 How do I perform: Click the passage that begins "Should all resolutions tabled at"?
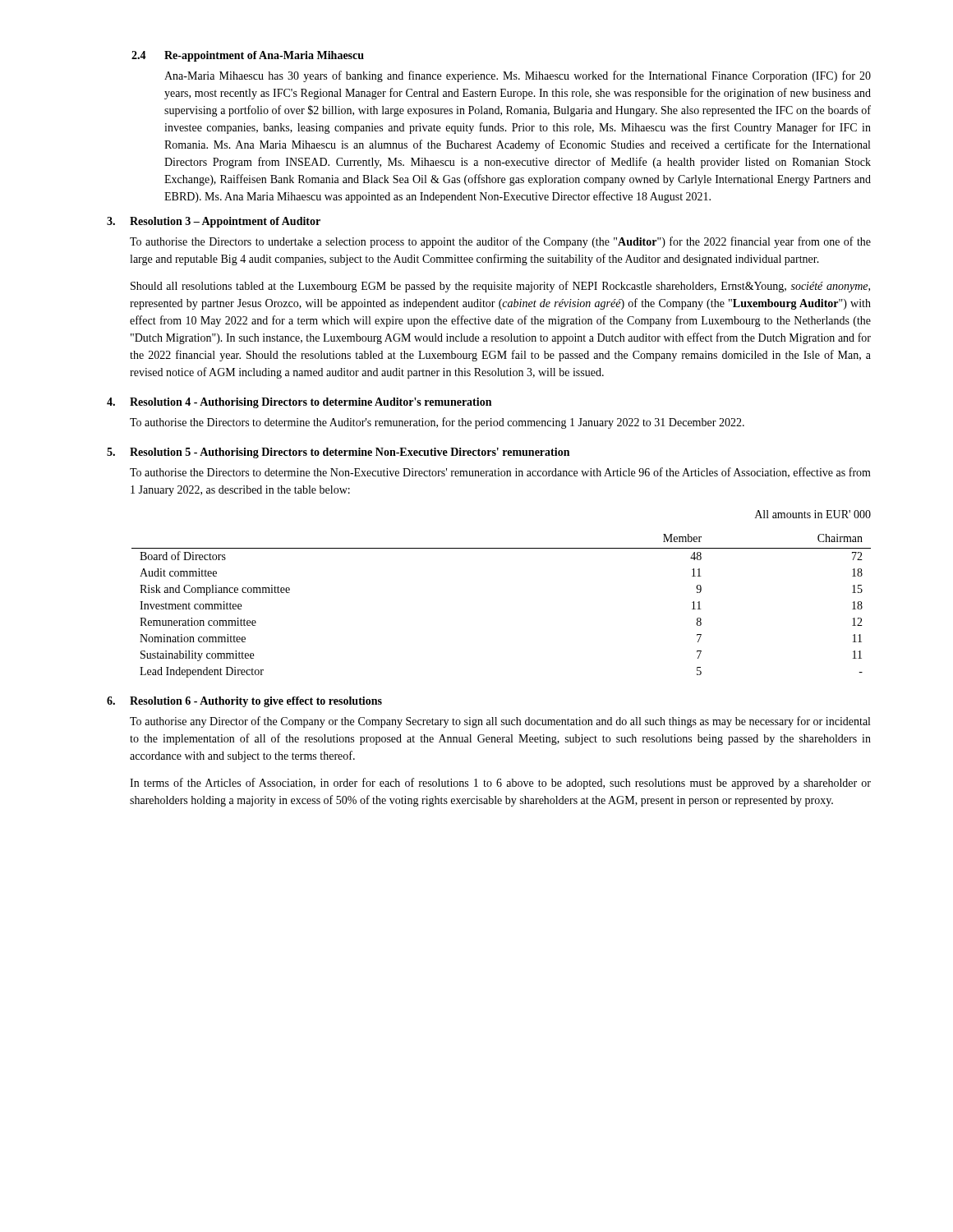(x=500, y=329)
